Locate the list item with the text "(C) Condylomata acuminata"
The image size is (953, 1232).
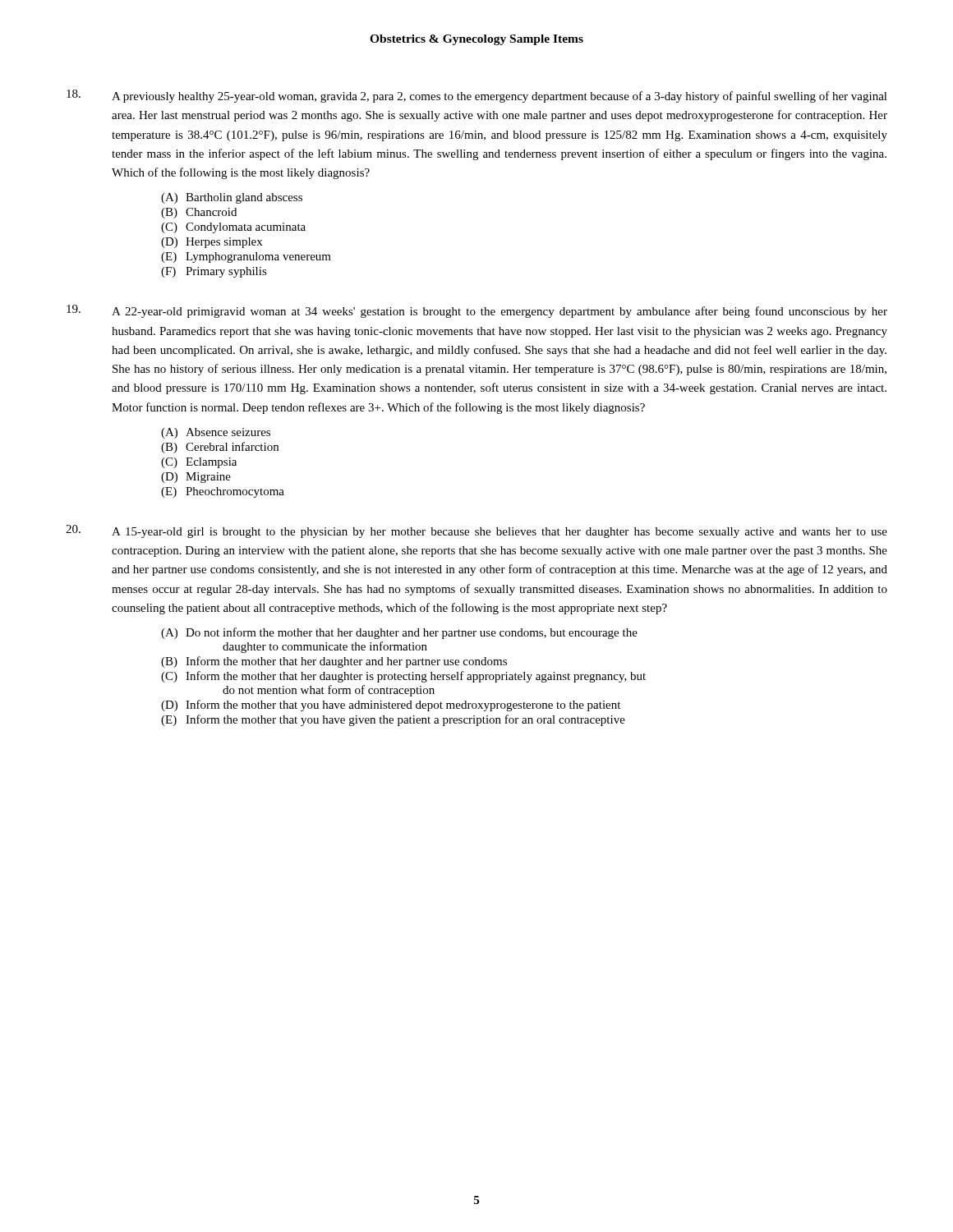coord(233,228)
